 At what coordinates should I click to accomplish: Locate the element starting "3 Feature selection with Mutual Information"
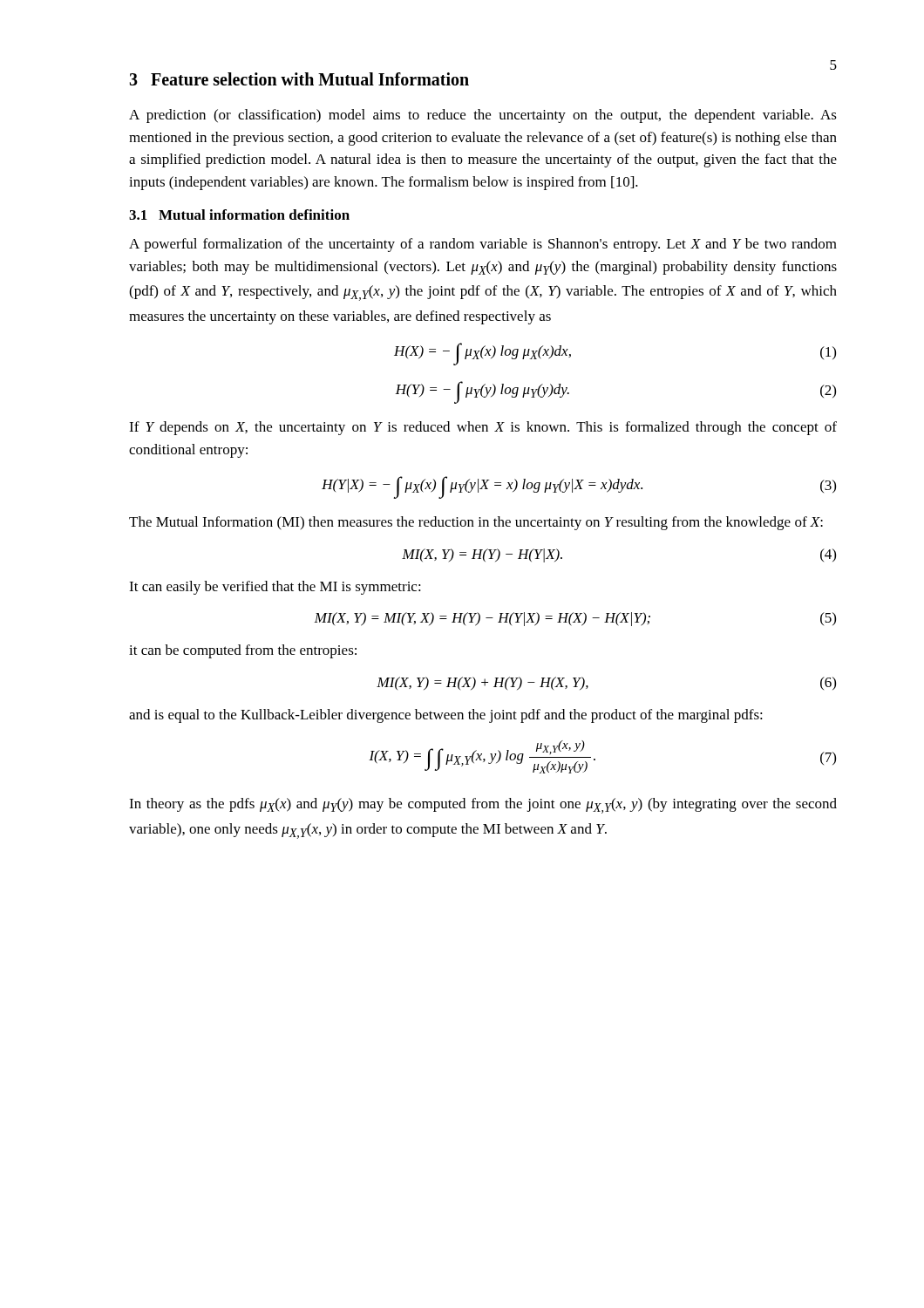299,79
